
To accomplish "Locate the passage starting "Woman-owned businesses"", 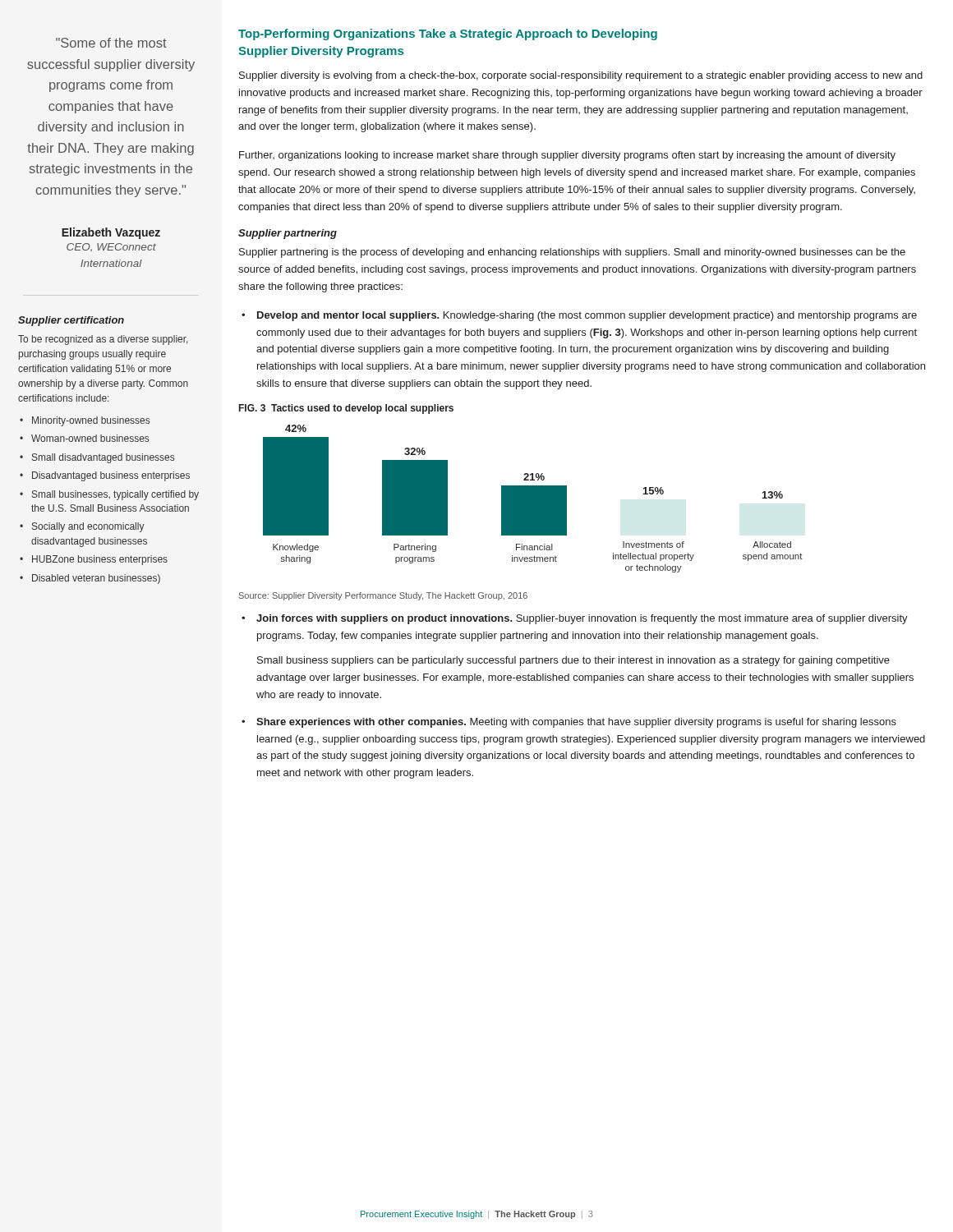I will pos(90,439).
